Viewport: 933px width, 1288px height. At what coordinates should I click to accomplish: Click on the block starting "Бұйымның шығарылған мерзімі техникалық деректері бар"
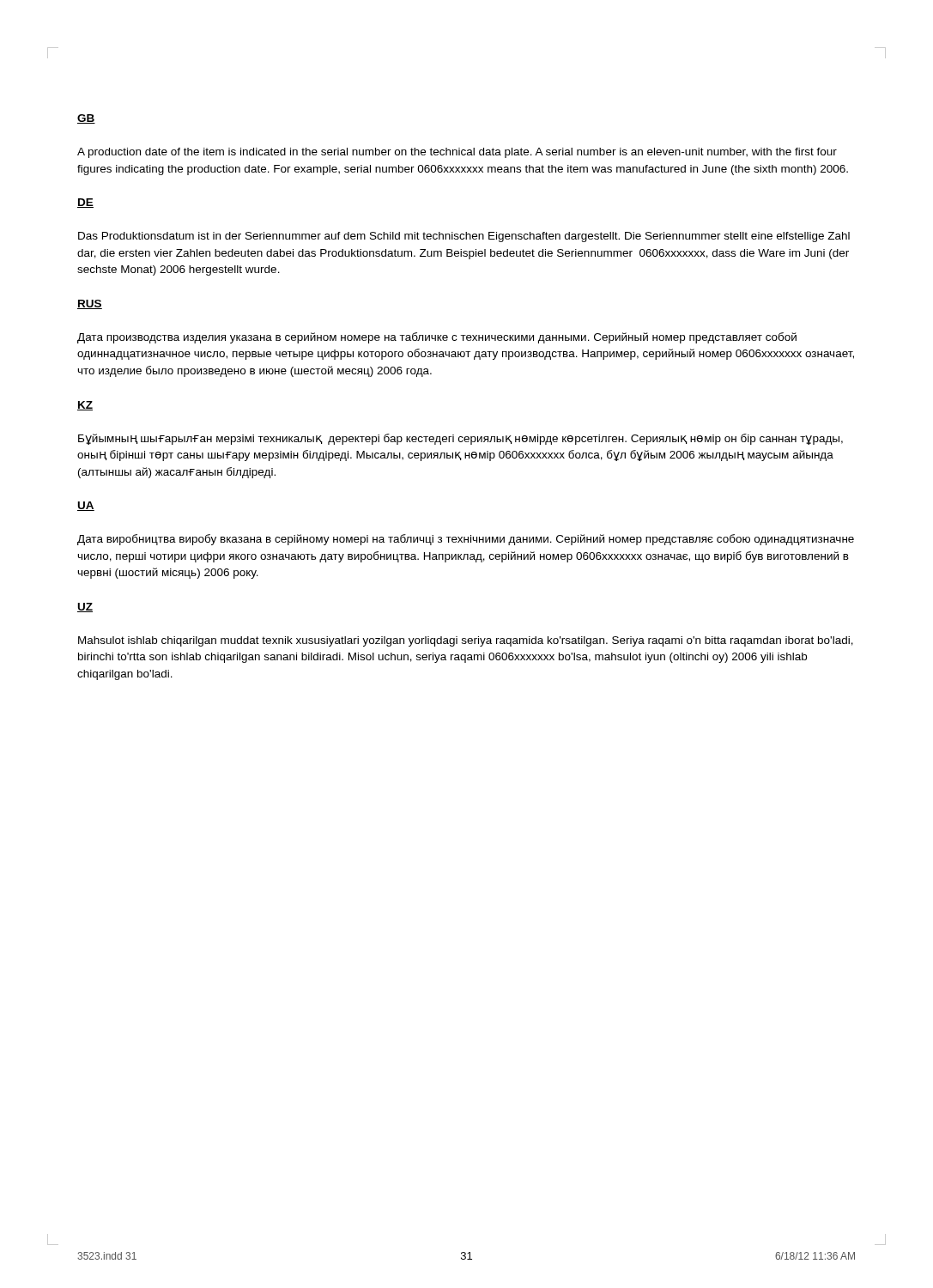click(x=466, y=455)
